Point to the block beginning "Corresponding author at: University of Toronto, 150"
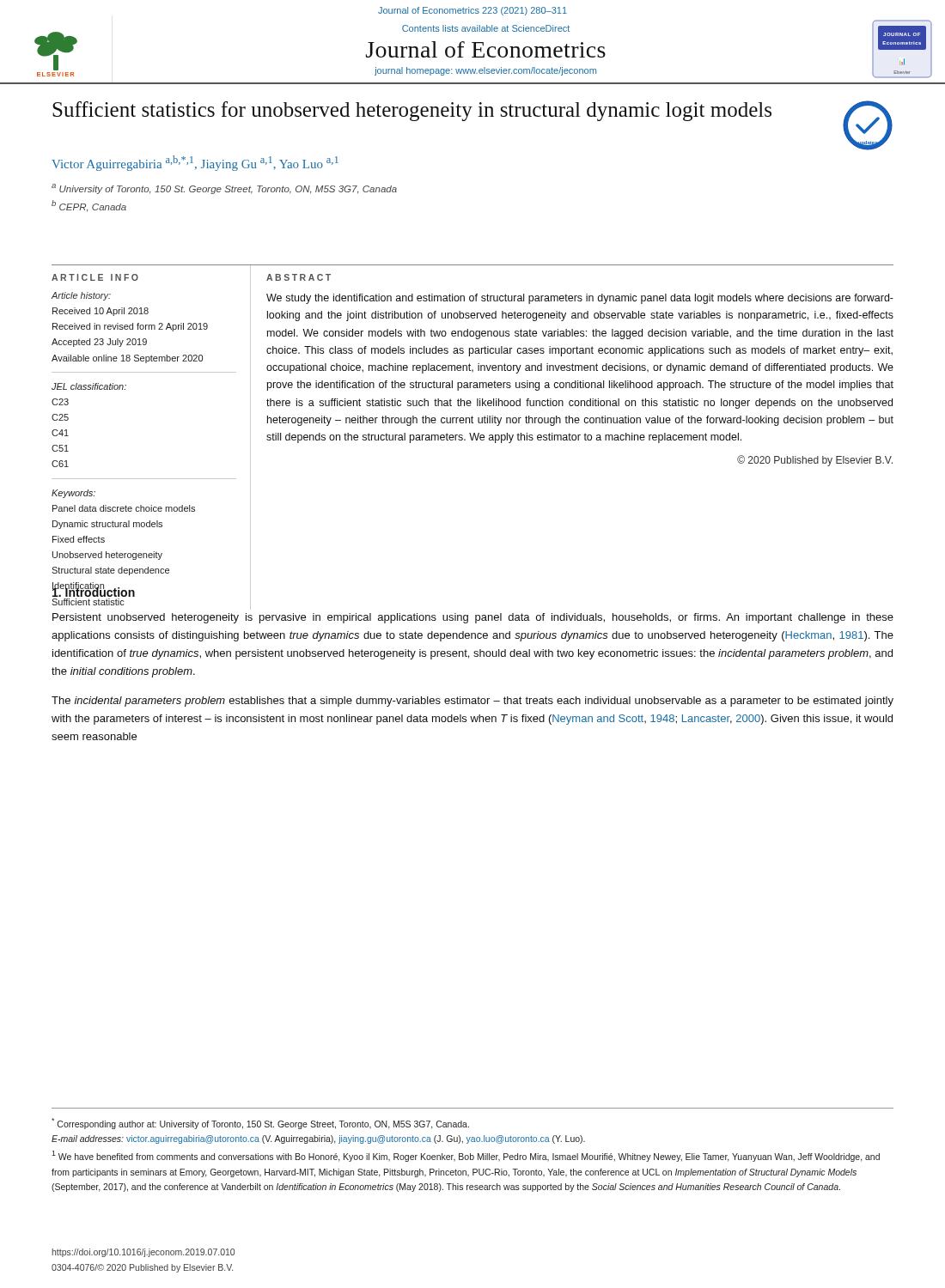945x1288 pixels. click(466, 1154)
